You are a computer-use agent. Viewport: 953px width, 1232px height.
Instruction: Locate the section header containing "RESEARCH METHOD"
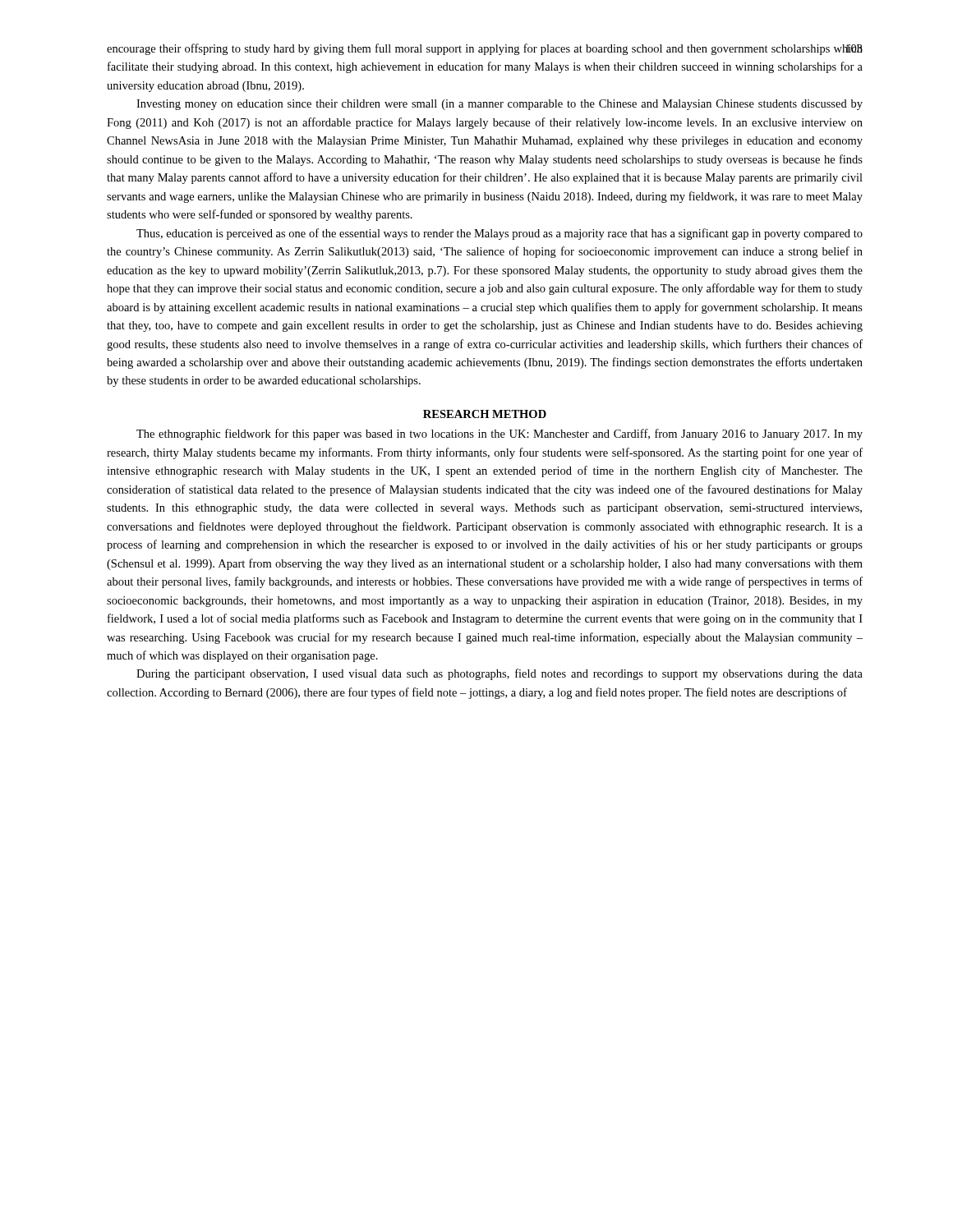coord(485,414)
